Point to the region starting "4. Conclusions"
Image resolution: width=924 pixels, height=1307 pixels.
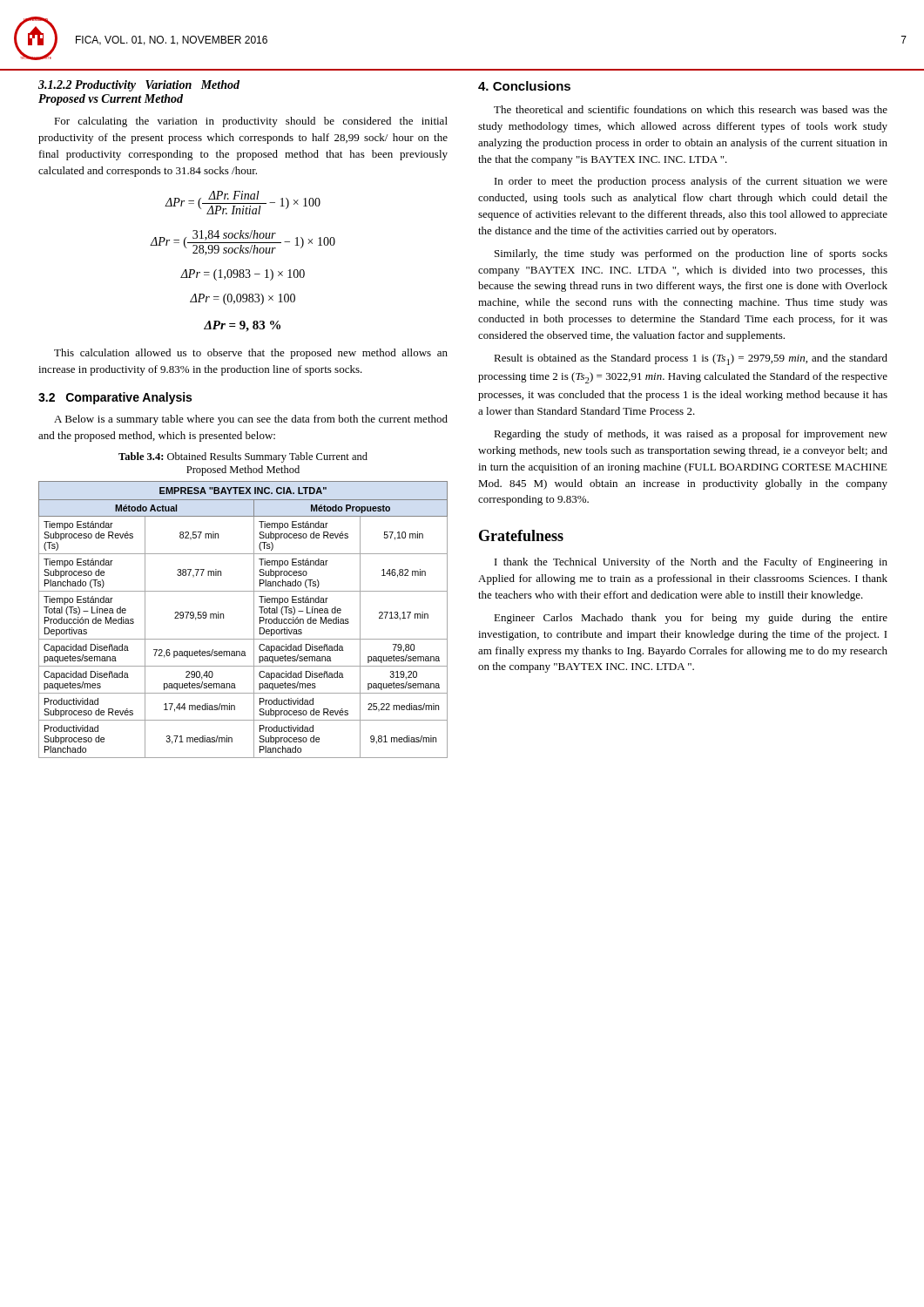tap(525, 86)
